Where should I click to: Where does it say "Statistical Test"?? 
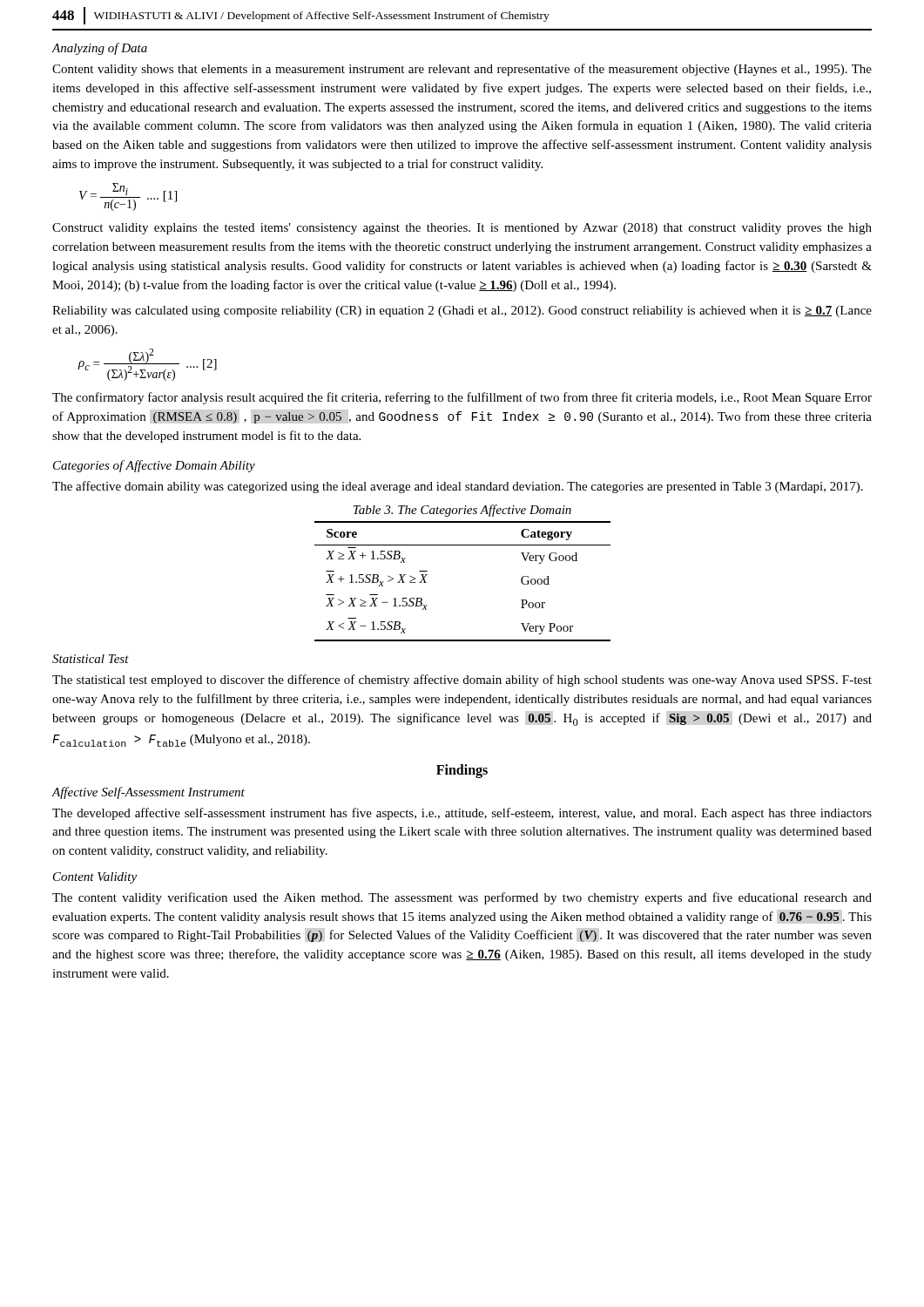[90, 659]
